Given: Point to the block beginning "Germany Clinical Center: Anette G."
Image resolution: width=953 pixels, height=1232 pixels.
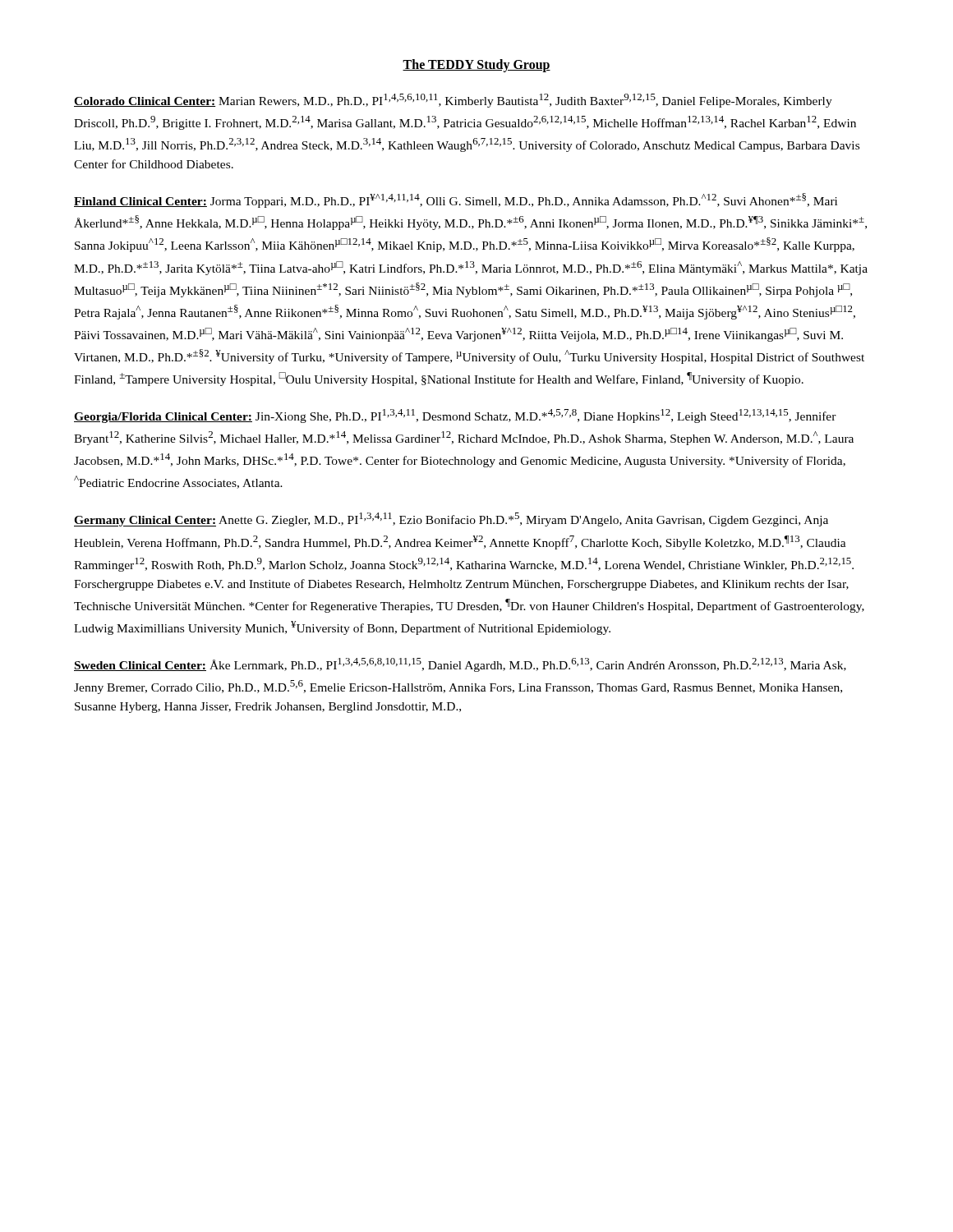Looking at the screenshot, I should (469, 572).
